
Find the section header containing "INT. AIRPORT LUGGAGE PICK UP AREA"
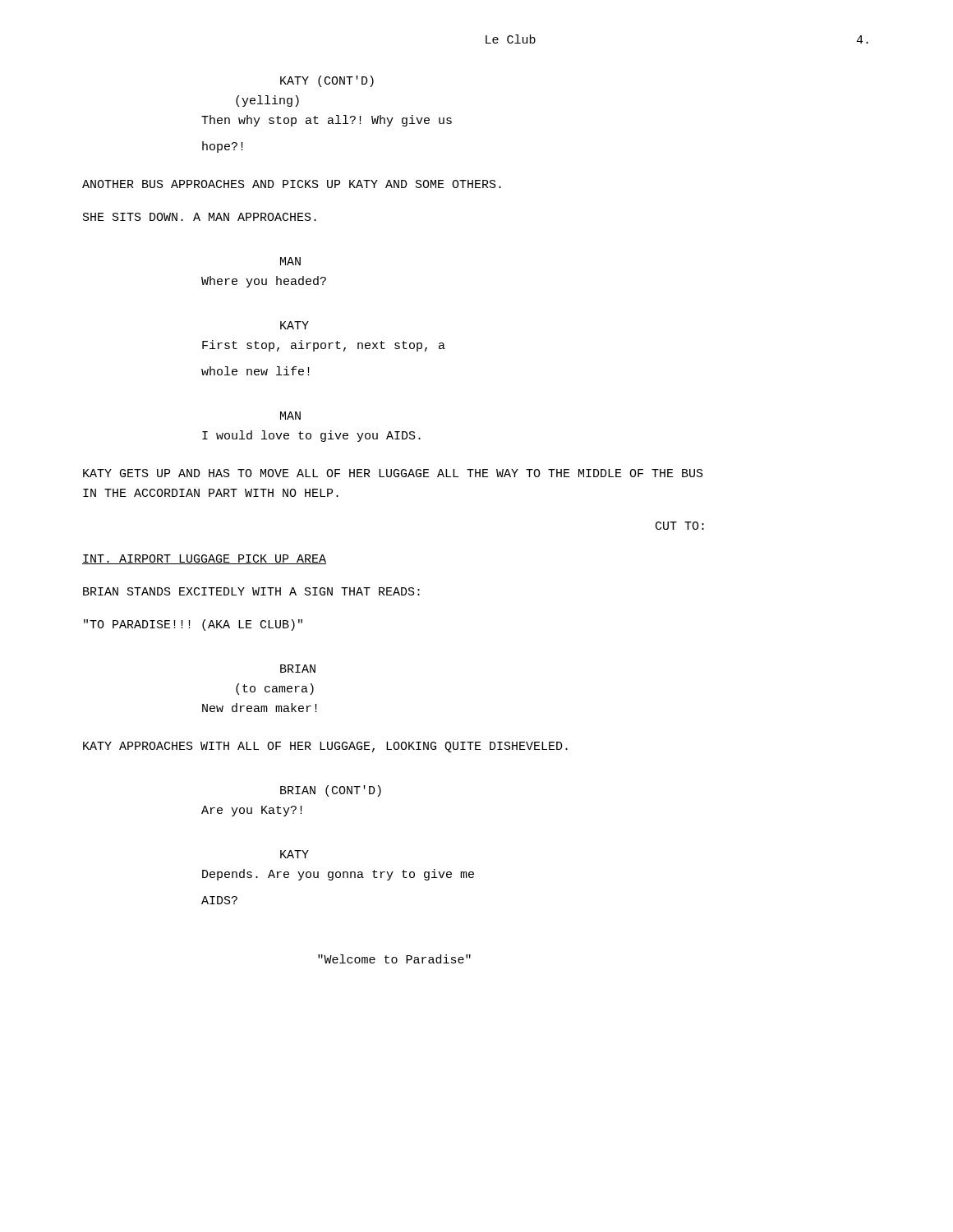204,559
